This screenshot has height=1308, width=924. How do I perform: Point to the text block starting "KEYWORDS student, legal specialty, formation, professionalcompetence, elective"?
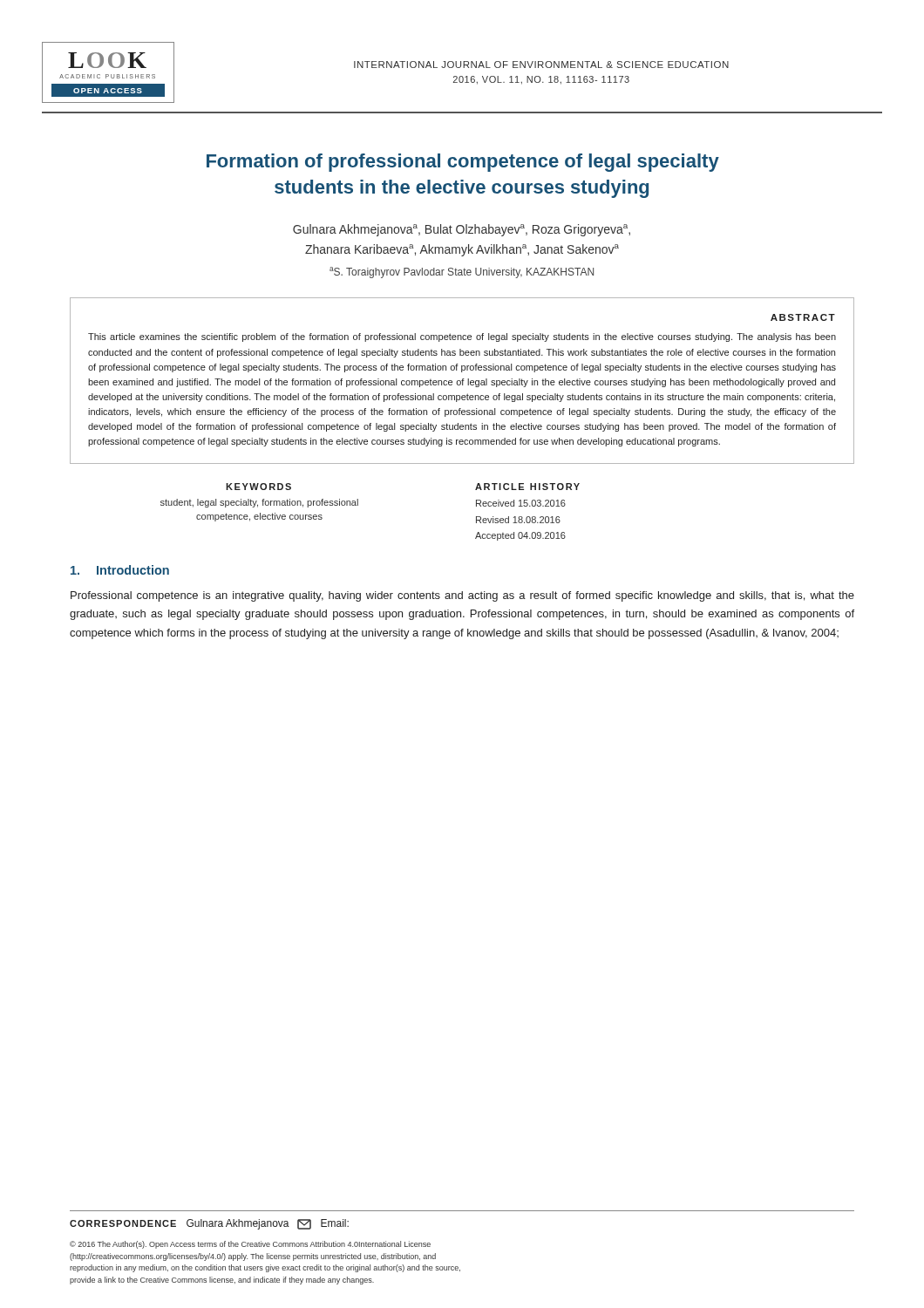[259, 503]
